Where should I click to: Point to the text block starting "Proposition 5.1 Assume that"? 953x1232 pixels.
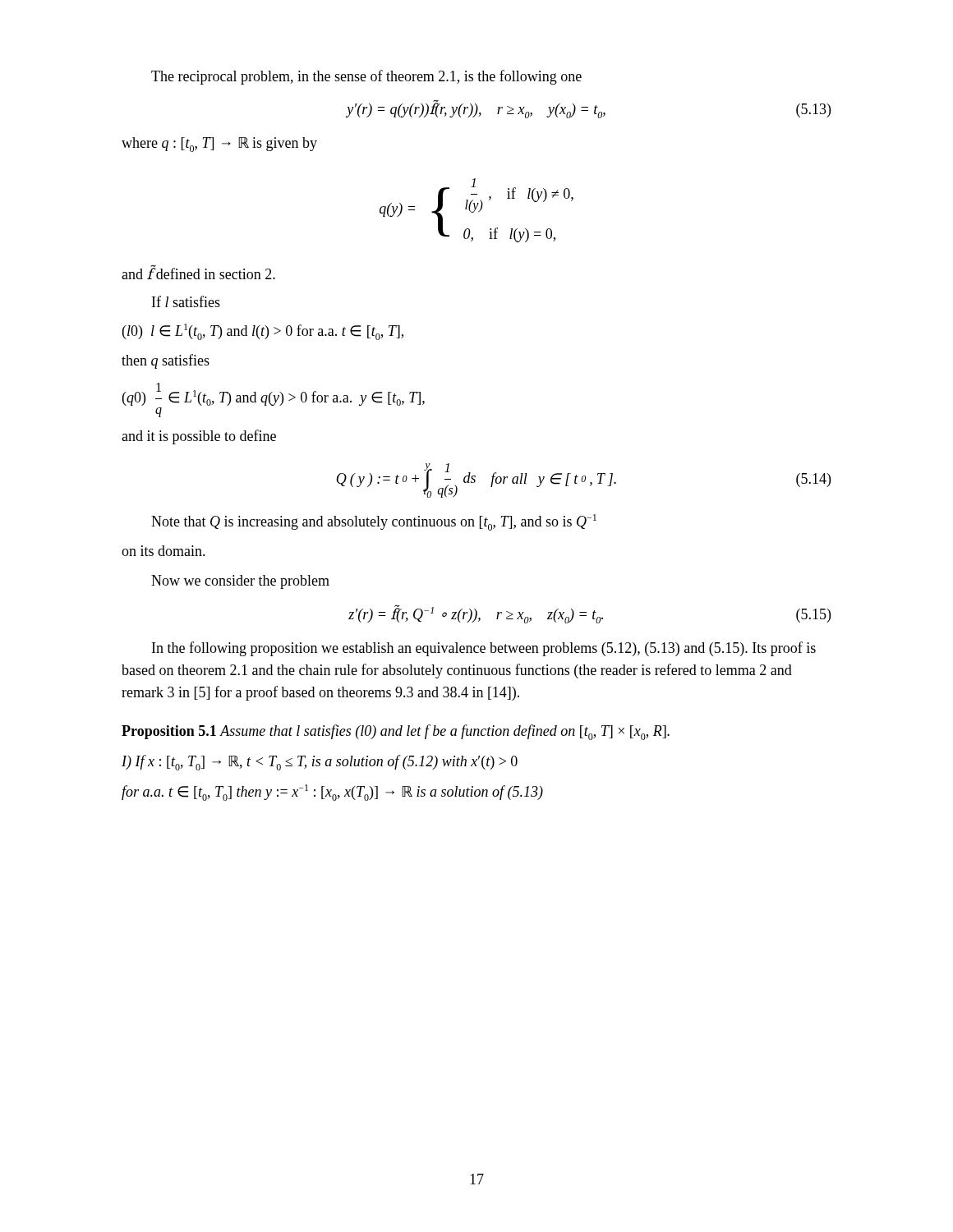[476, 732]
